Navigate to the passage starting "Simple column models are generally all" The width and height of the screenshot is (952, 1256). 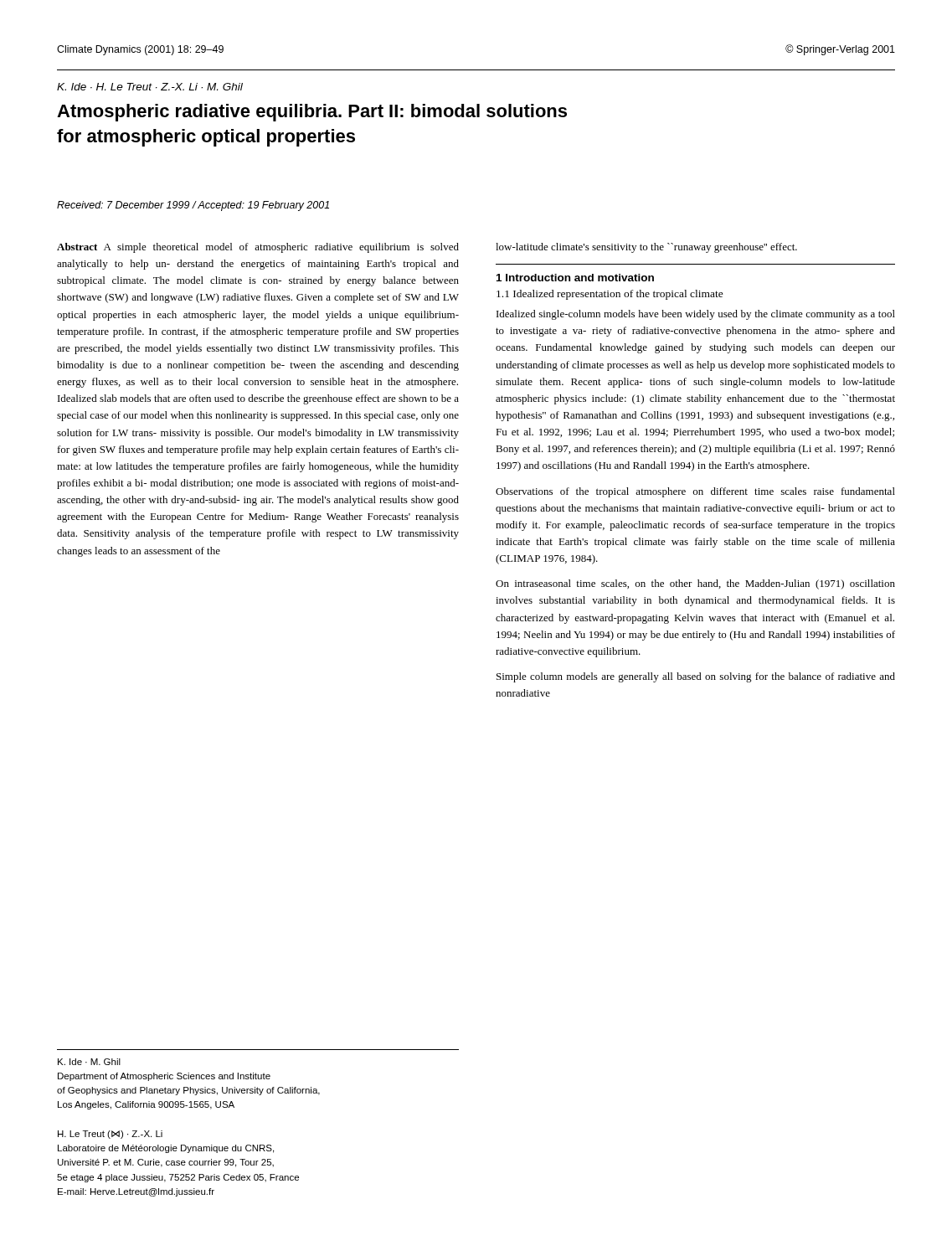pyautogui.click(x=695, y=685)
